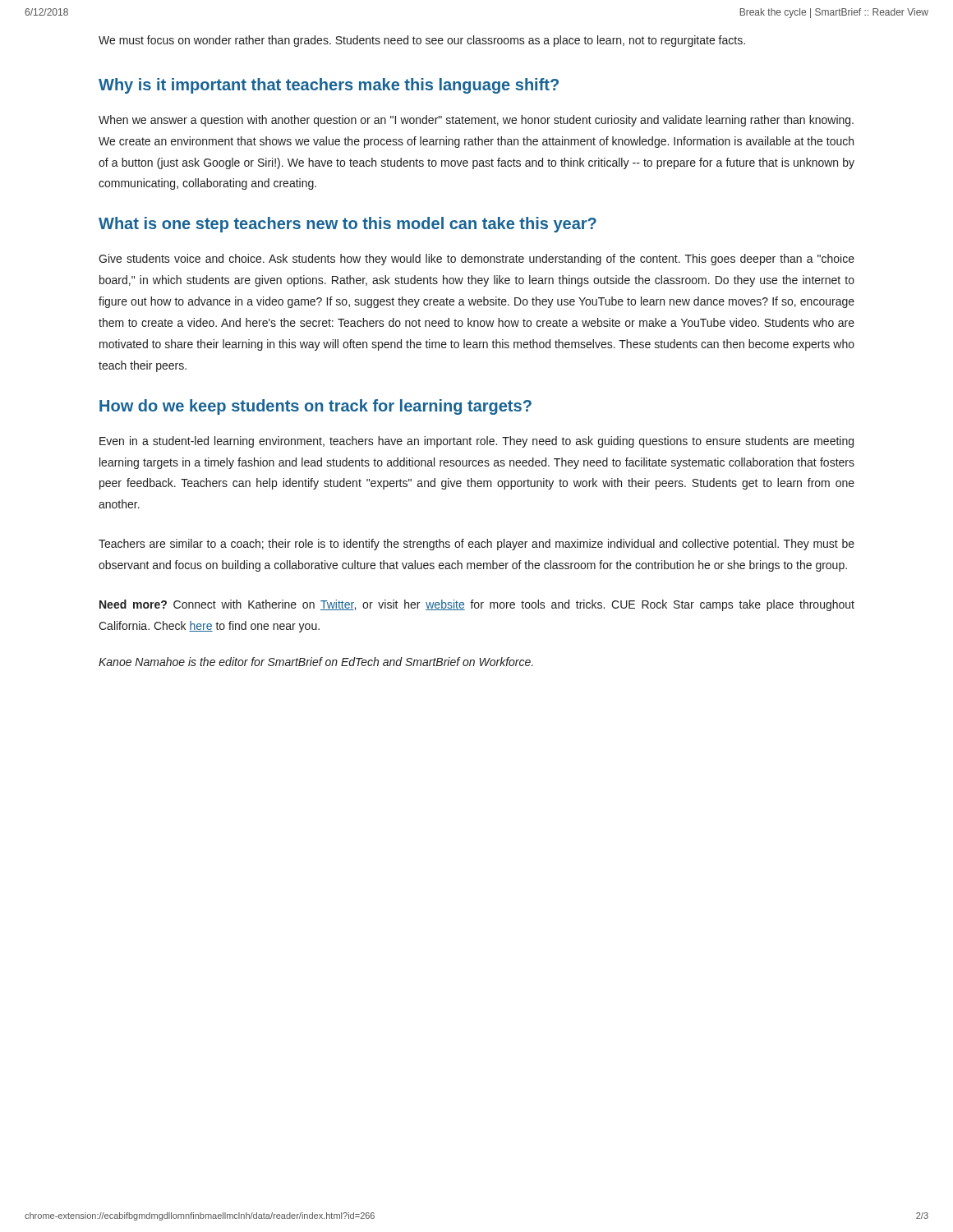Navigate to the region starting "Give students voice and choice. Ask students"

(476, 312)
